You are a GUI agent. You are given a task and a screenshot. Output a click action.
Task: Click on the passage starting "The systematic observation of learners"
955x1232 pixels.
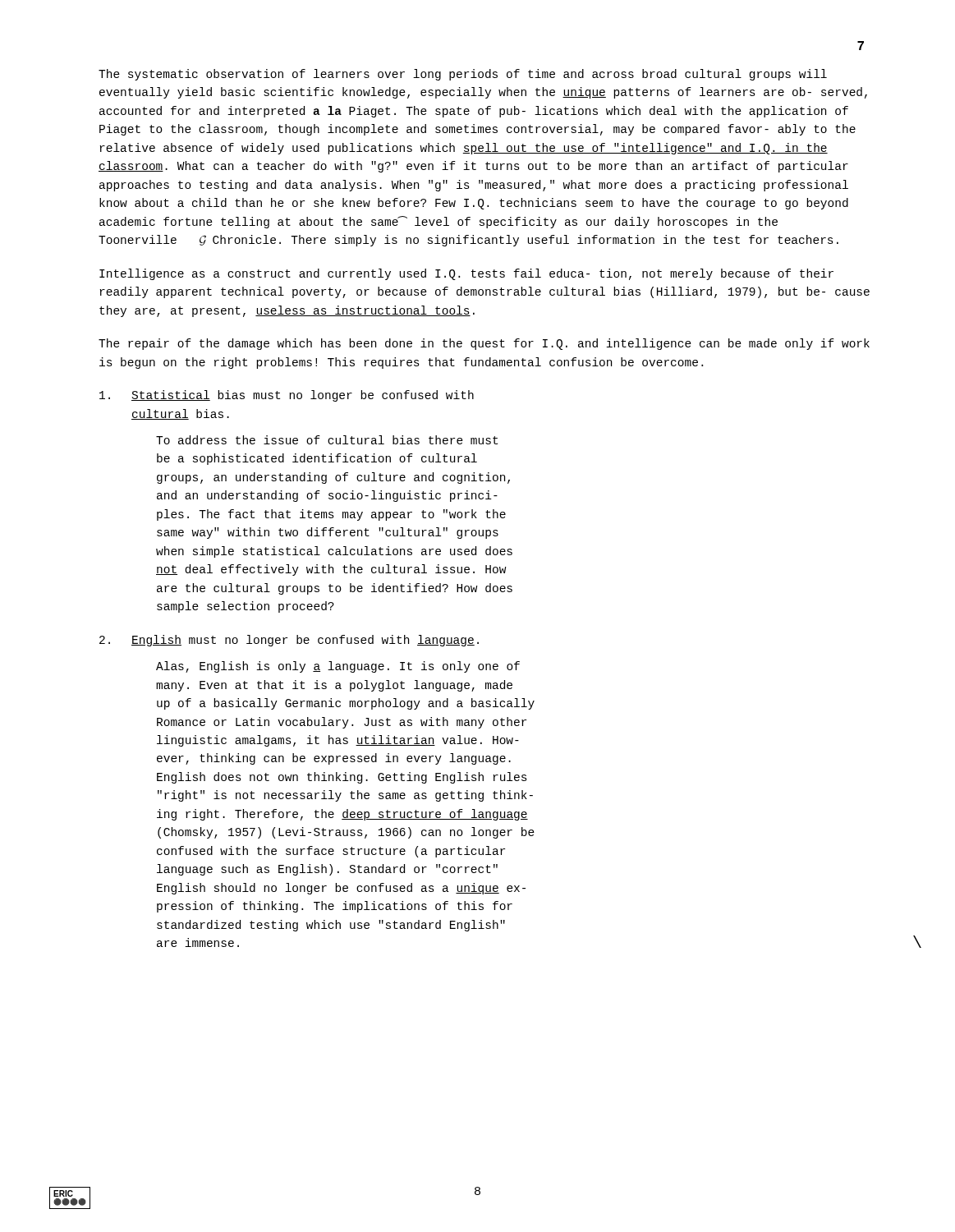point(486,158)
